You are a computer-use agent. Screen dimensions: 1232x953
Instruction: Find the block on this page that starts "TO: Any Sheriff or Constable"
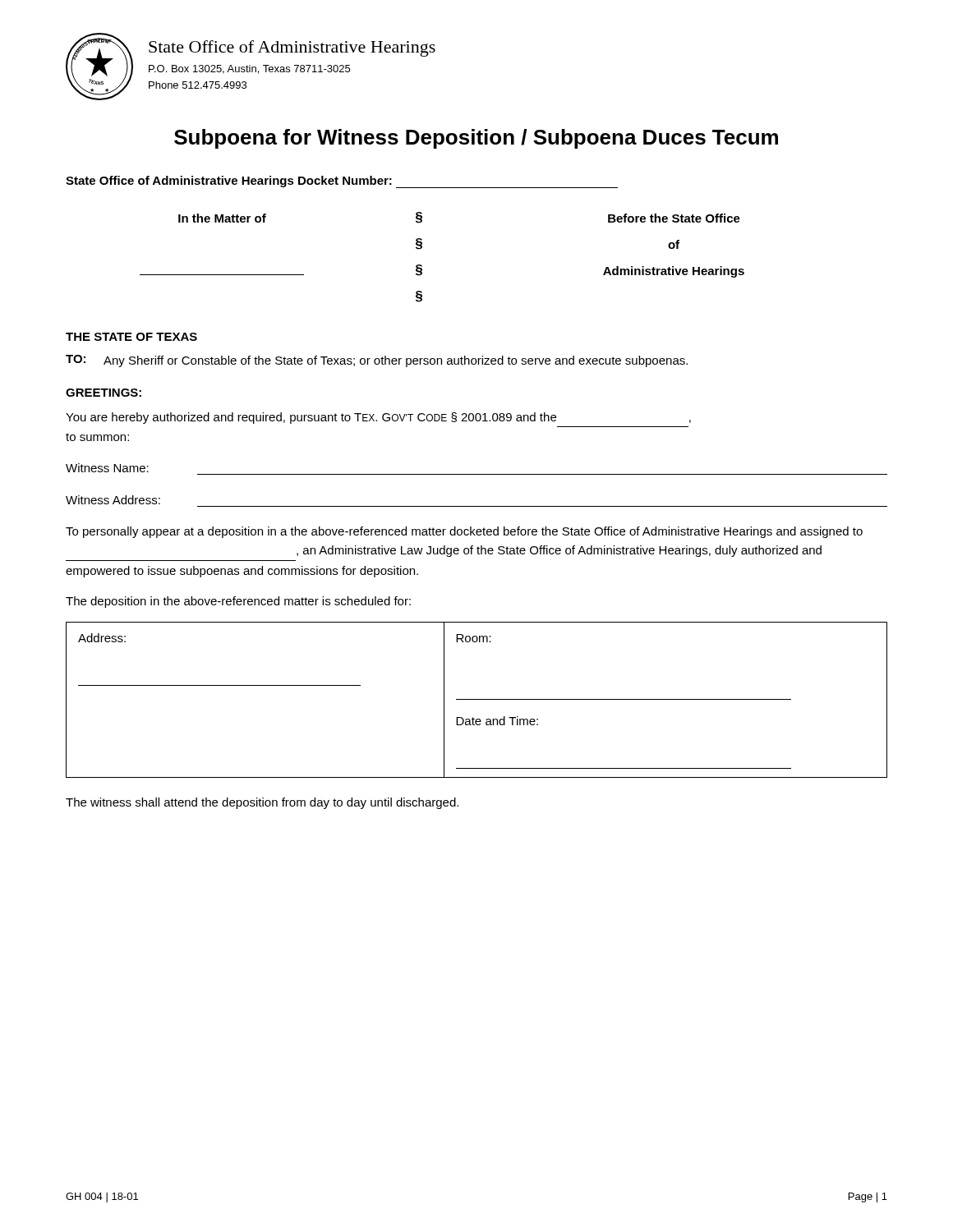(377, 361)
